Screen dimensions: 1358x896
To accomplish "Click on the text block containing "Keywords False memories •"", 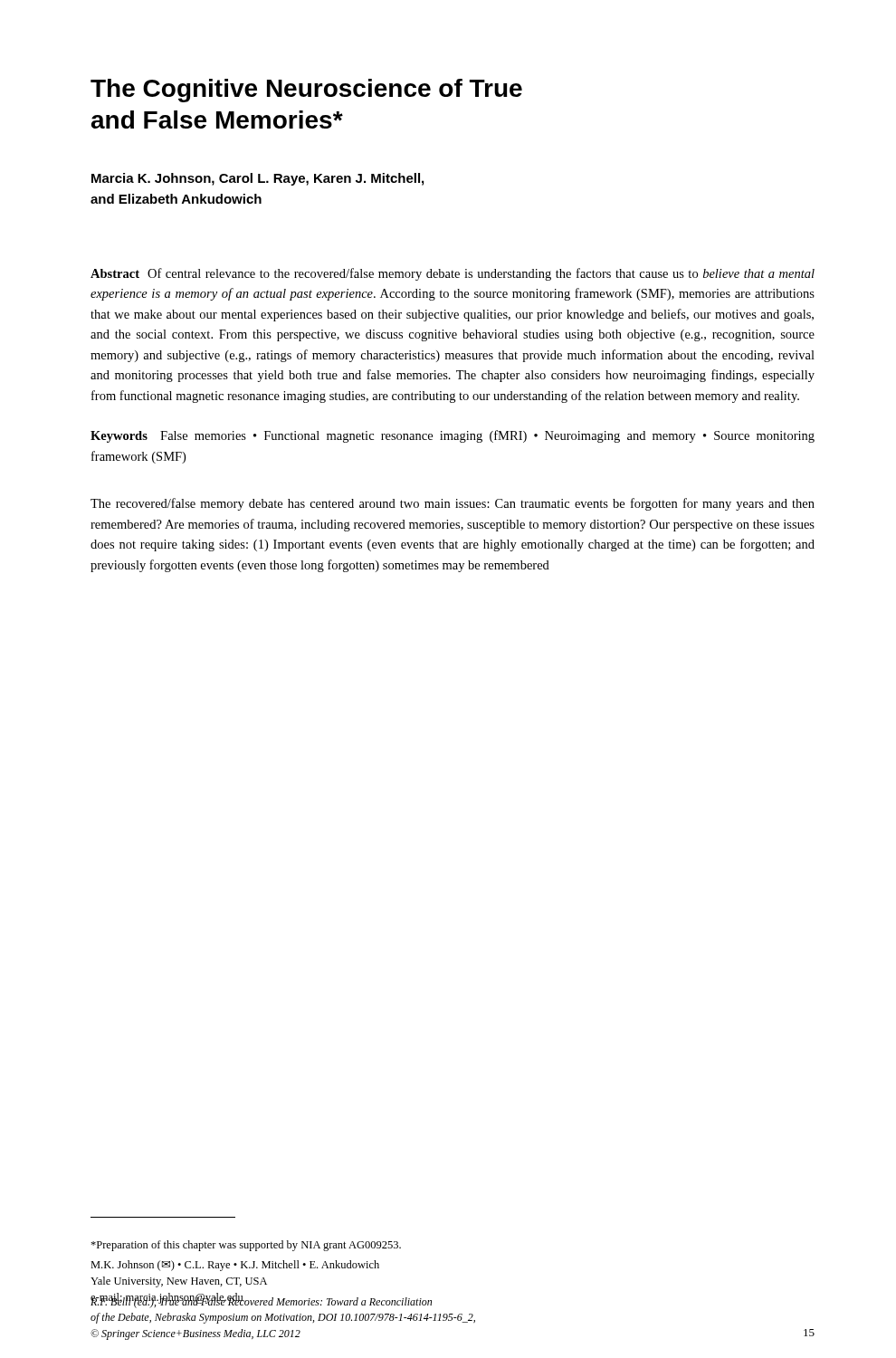I will [x=453, y=446].
